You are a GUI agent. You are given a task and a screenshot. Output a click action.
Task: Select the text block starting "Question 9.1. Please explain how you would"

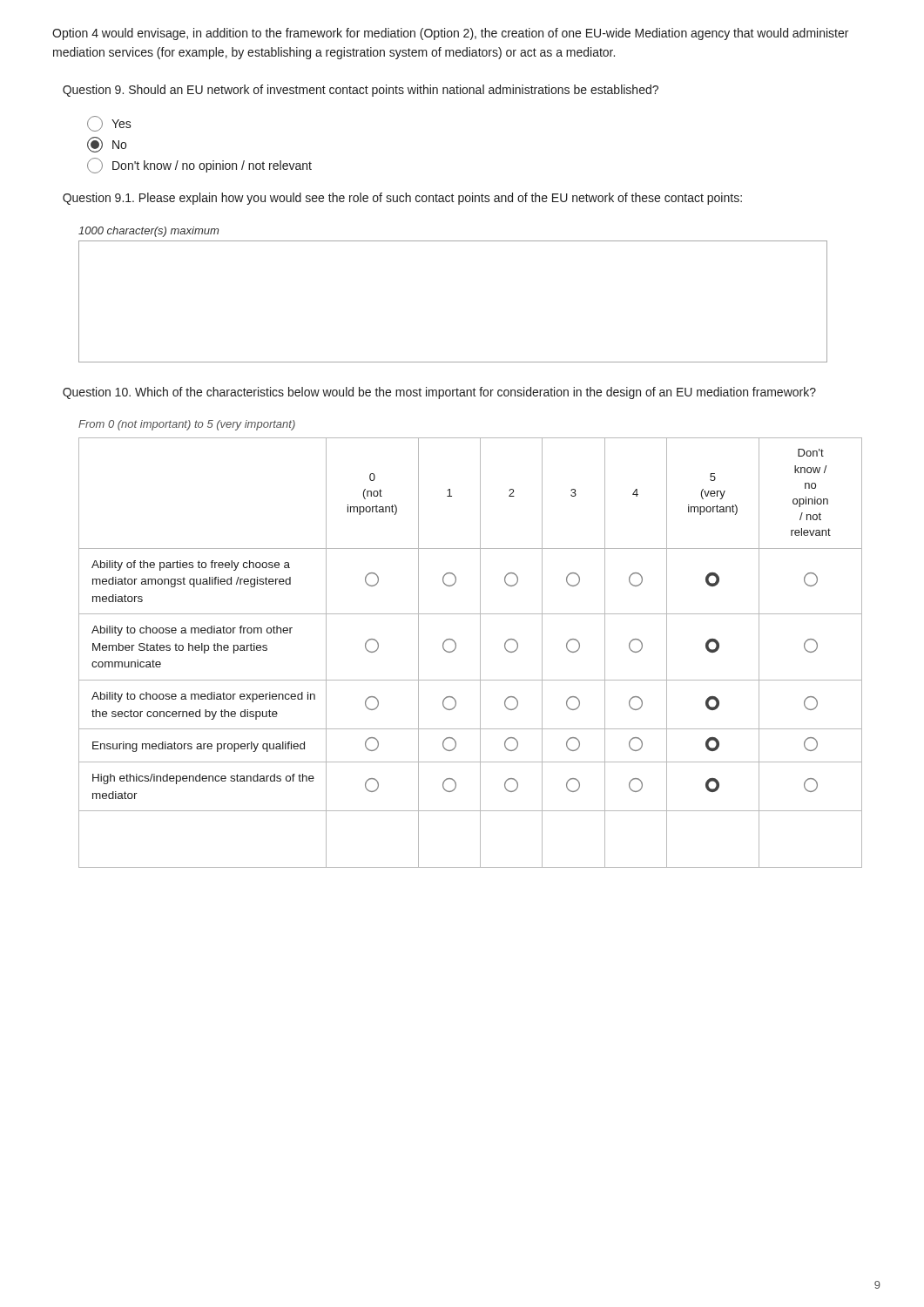[x=398, y=198]
